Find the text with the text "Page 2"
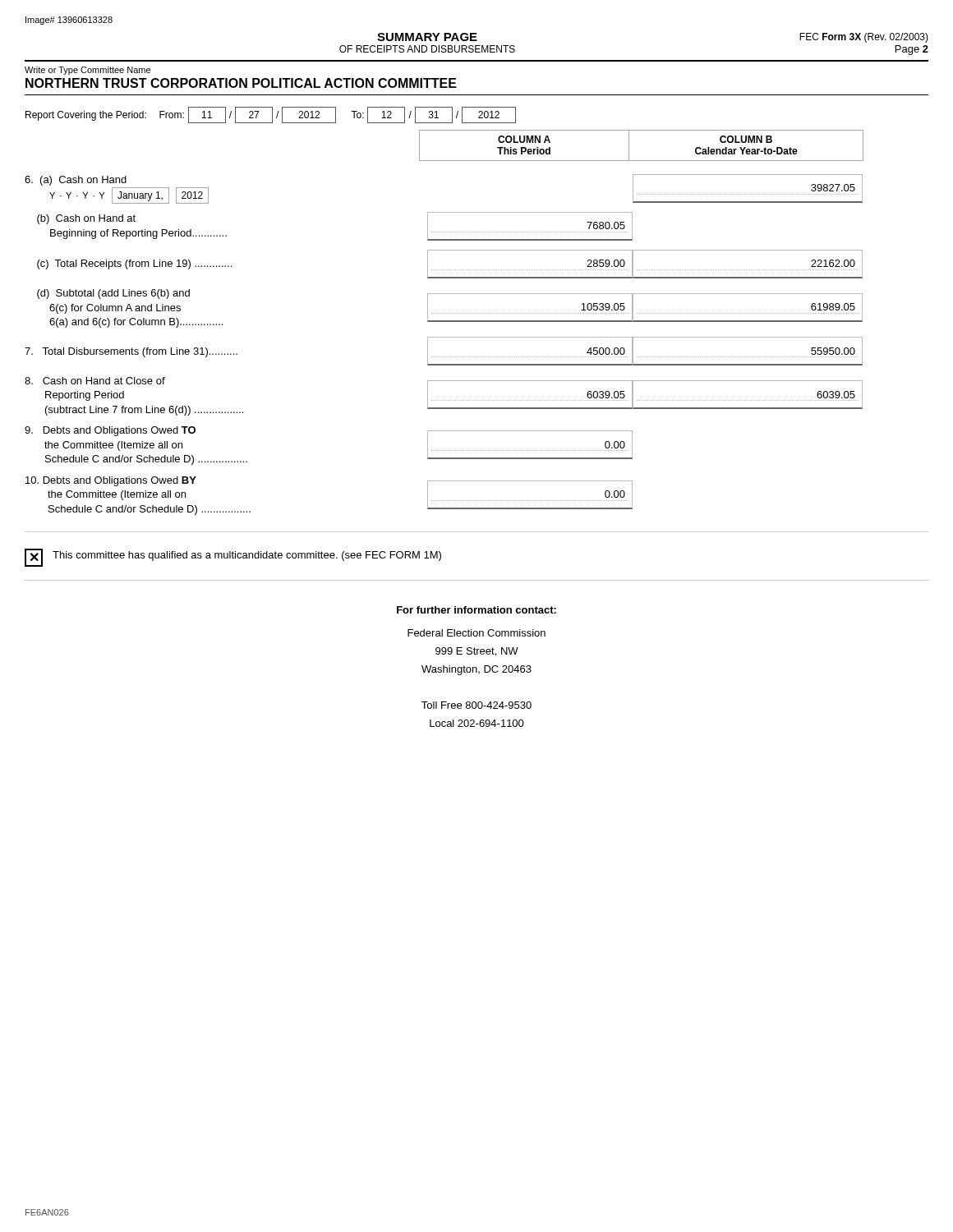 (911, 49)
